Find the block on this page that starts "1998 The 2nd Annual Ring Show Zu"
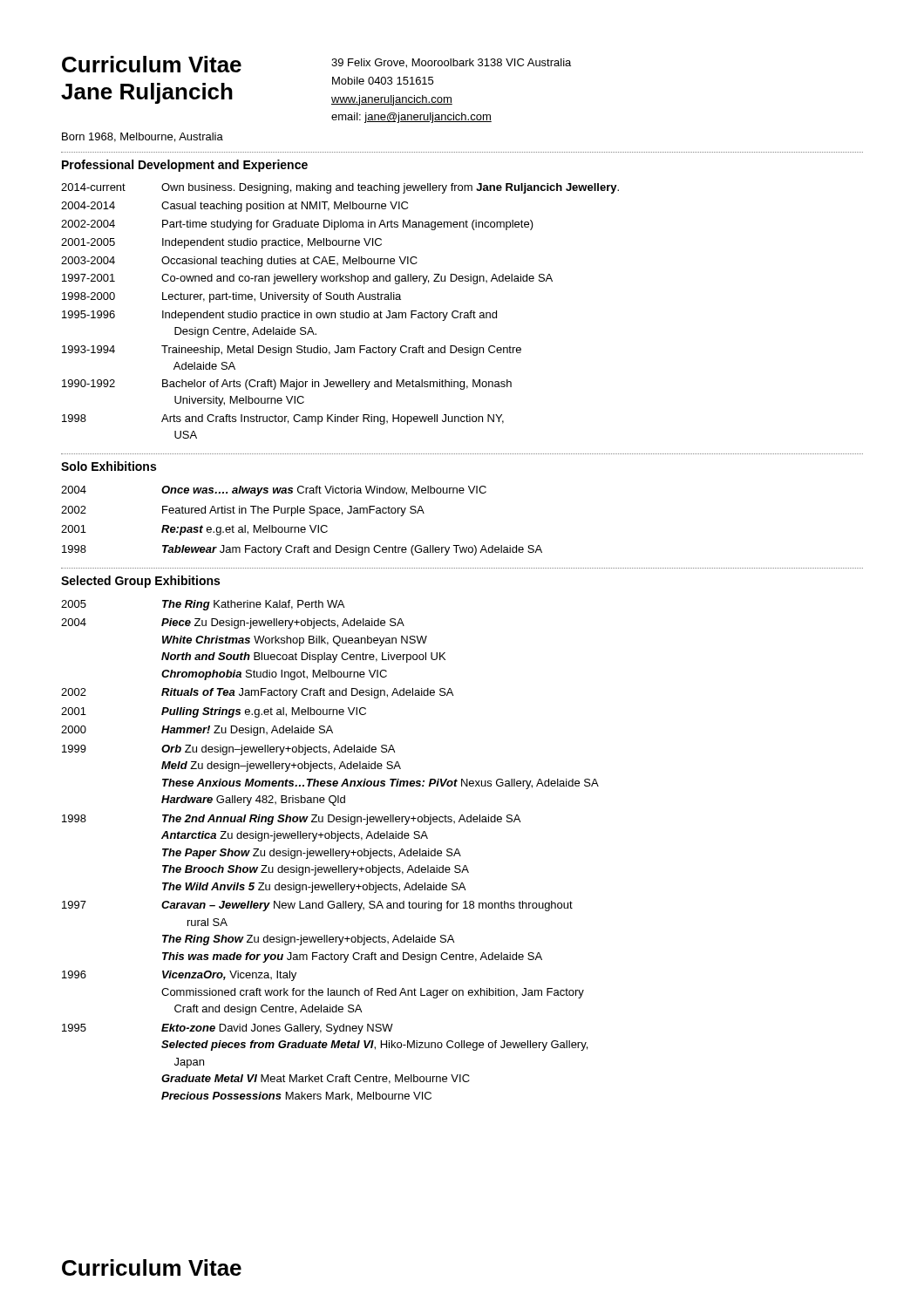This screenshot has width=924, height=1308. coord(462,852)
